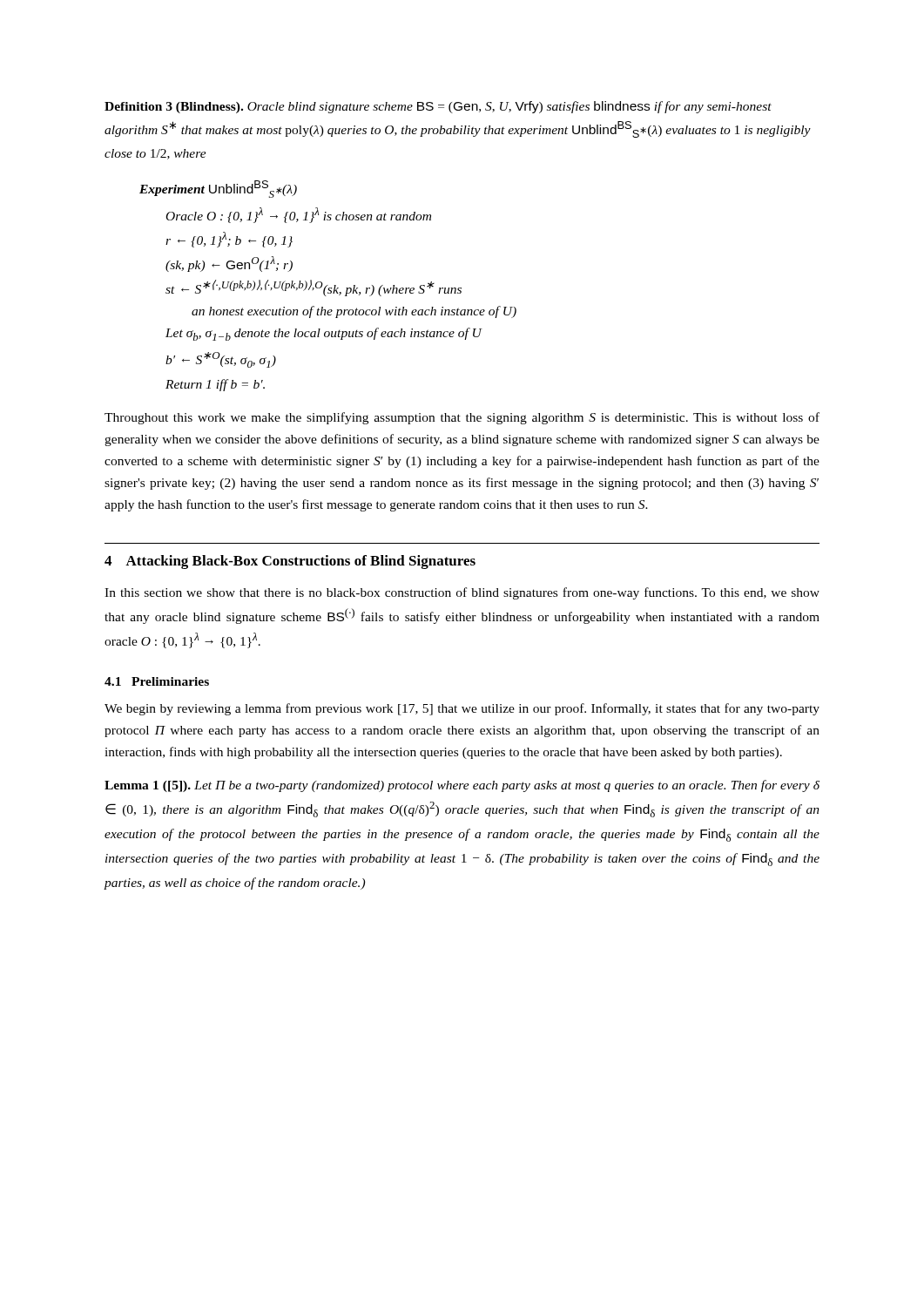Find the text block containing "Definition 3 (Blindness). Oracle"
Viewport: 924px width, 1307px height.
457,130
